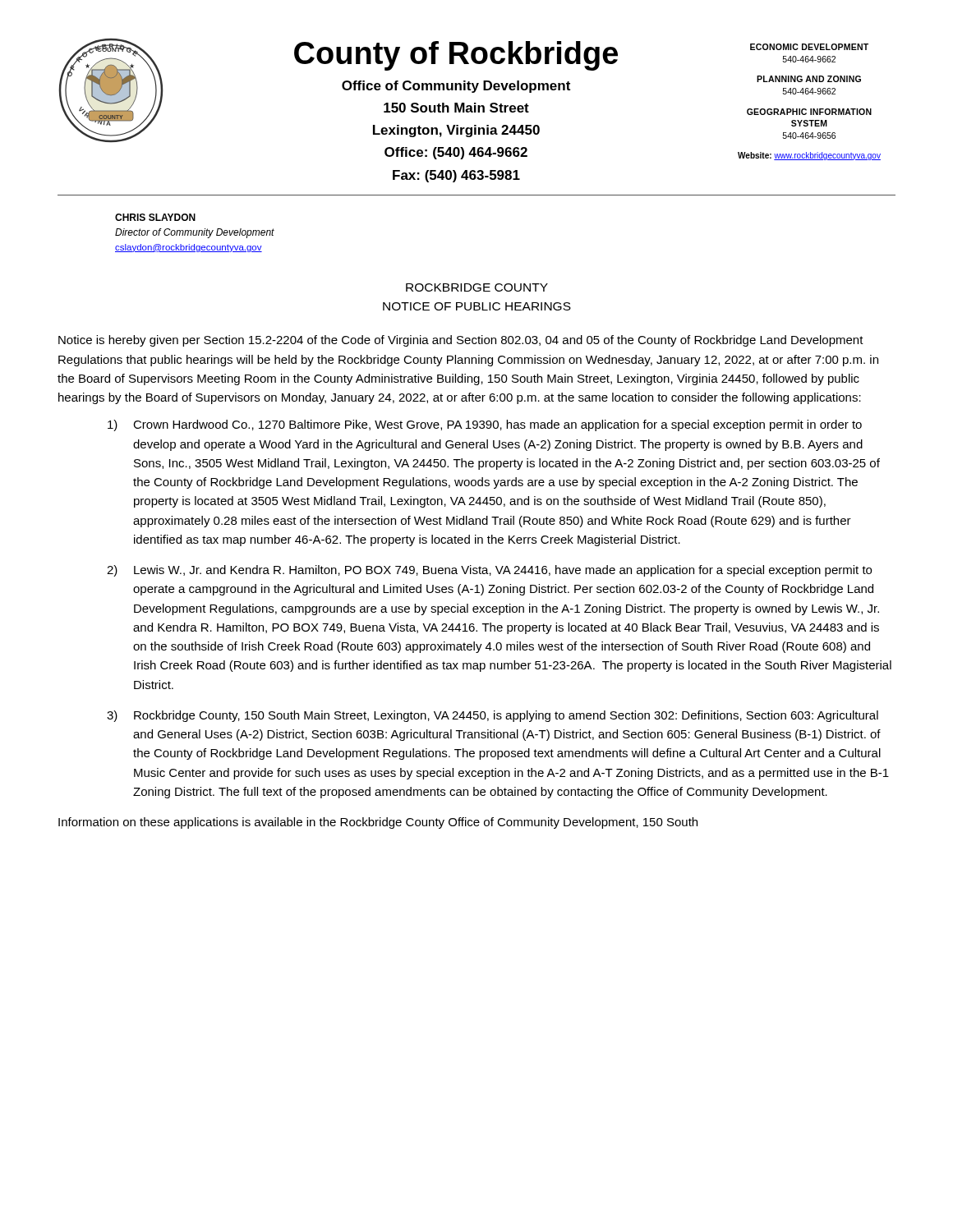Image resolution: width=953 pixels, height=1232 pixels.
Task: Select the block starting "County of Rockbridge"
Action: point(456,54)
